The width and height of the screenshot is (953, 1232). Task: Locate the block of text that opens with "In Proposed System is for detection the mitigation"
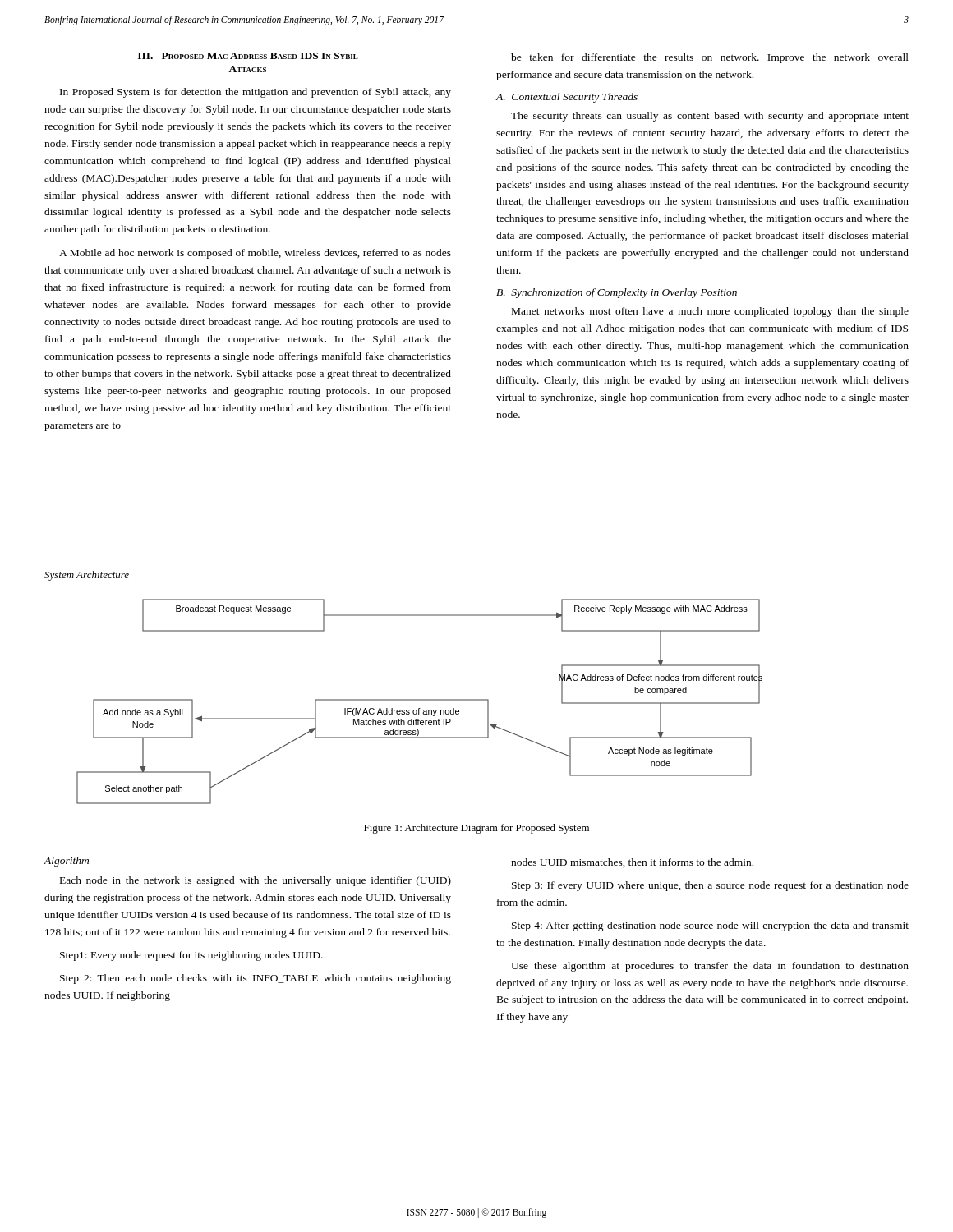[248, 161]
